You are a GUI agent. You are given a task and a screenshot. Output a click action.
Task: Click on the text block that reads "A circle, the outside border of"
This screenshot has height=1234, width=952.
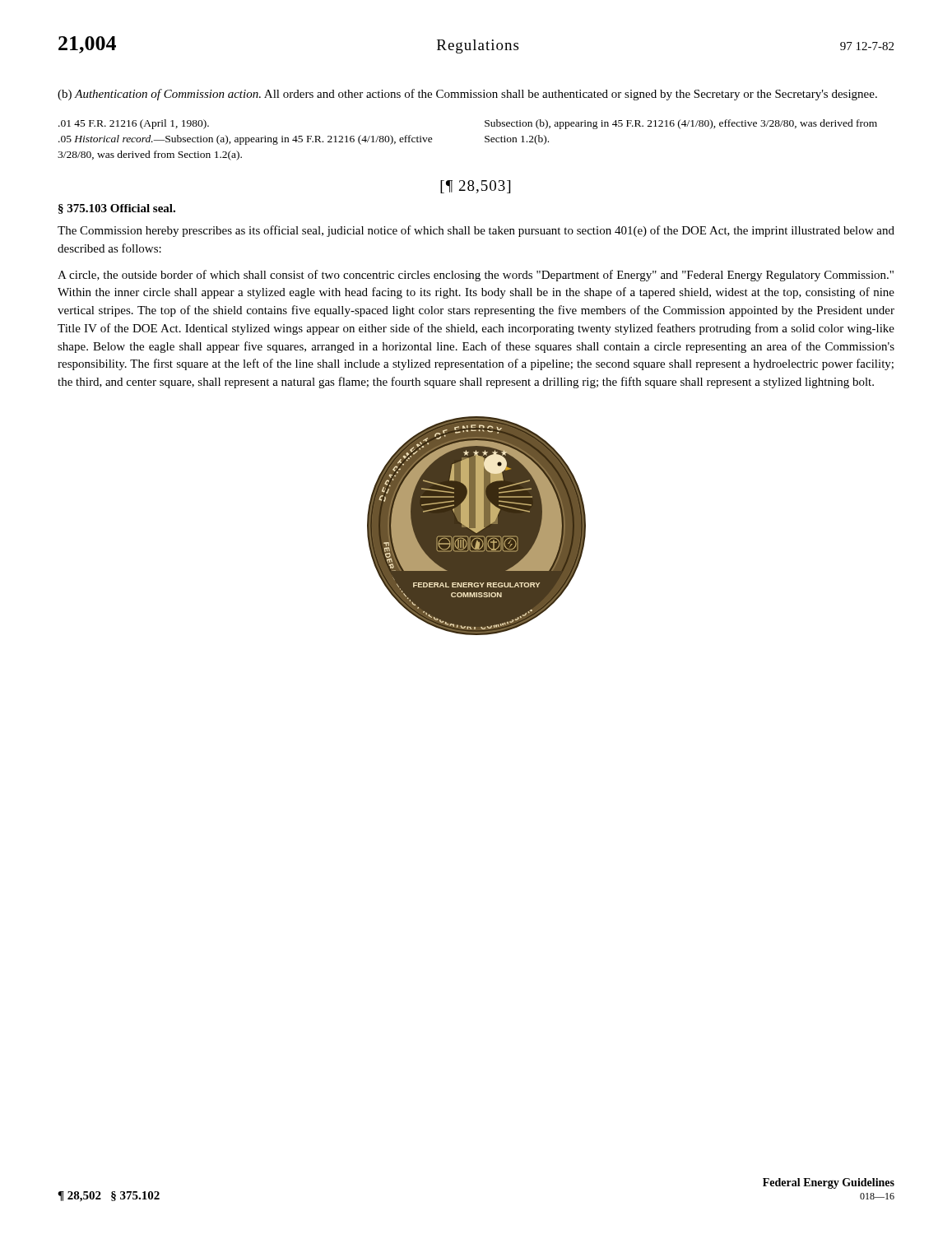(x=476, y=328)
